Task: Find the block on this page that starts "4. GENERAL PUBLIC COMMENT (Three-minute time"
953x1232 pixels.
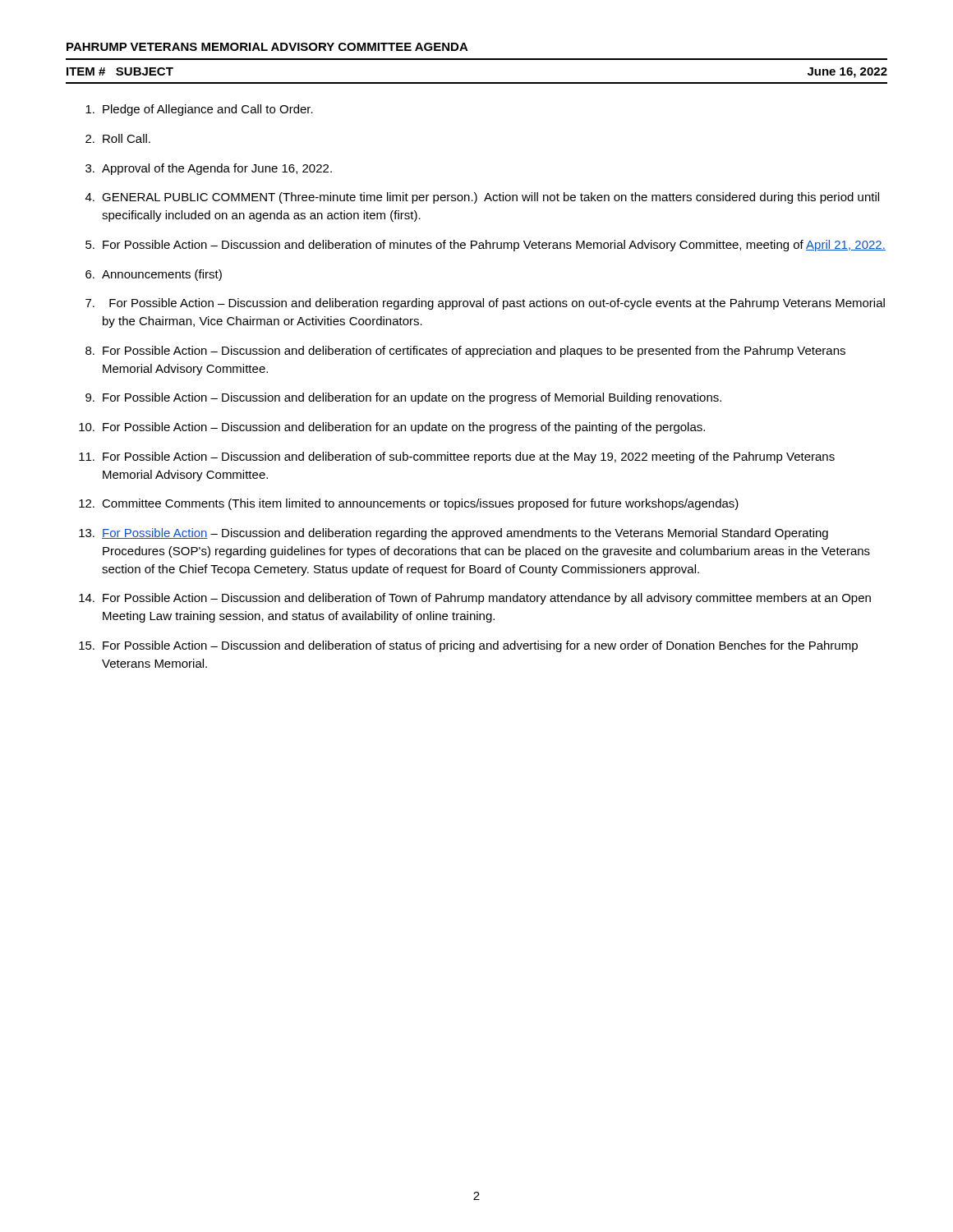Action: coord(476,206)
